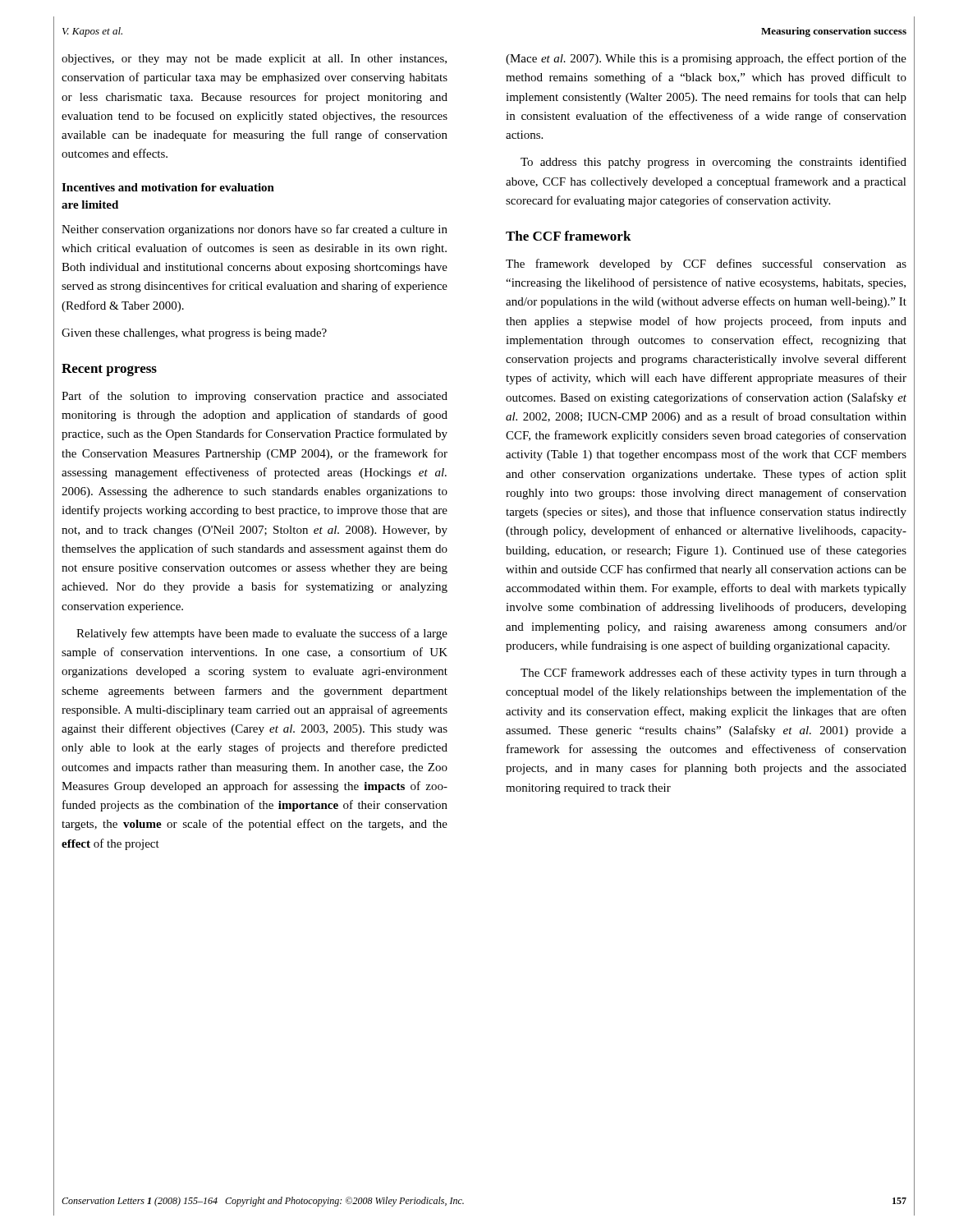Image resolution: width=968 pixels, height=1232 pixels.
Task: Find the section header that says "Incentives and motivation"
Action: point(255,196)
